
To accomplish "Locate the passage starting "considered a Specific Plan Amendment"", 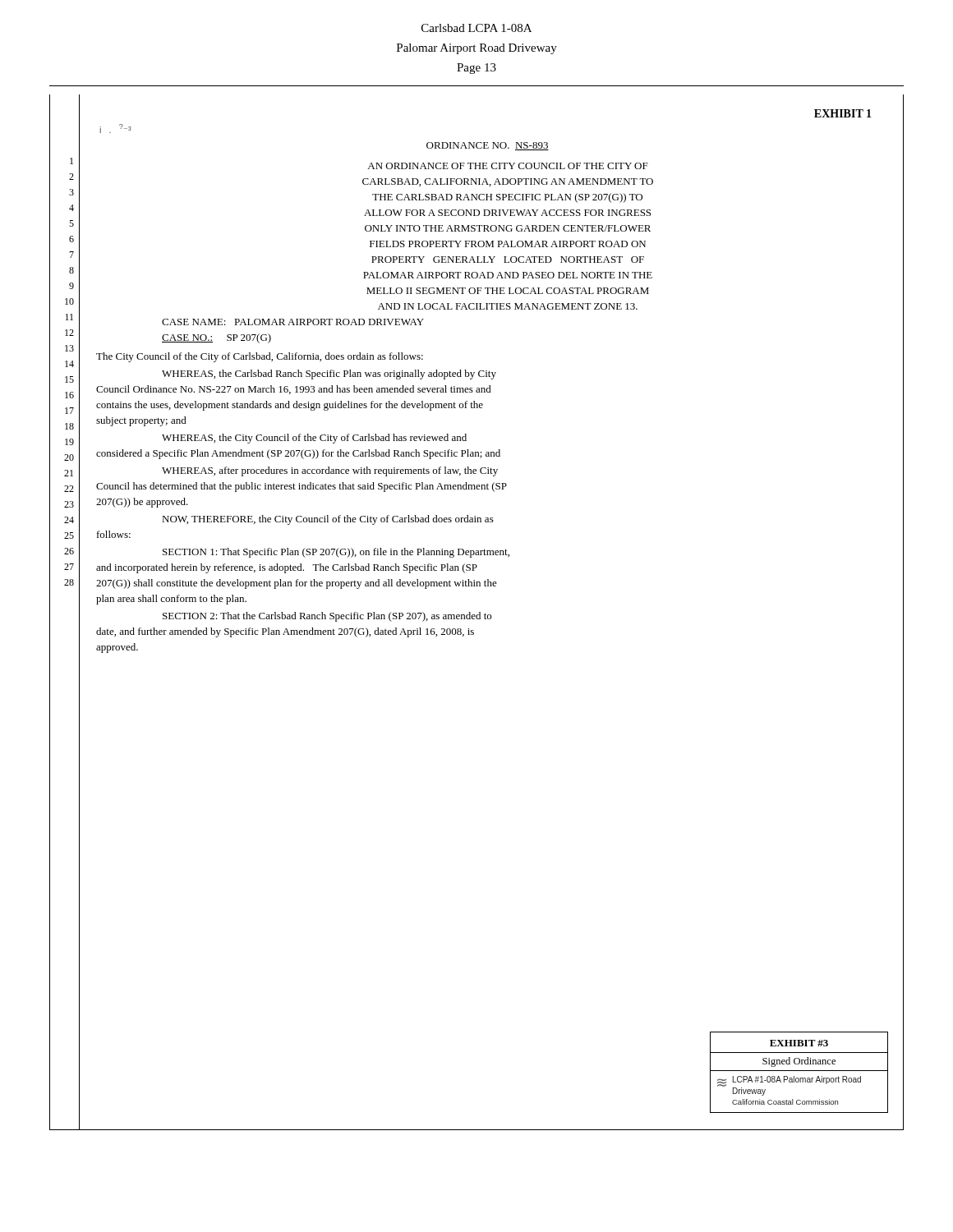I will [298, 453].
